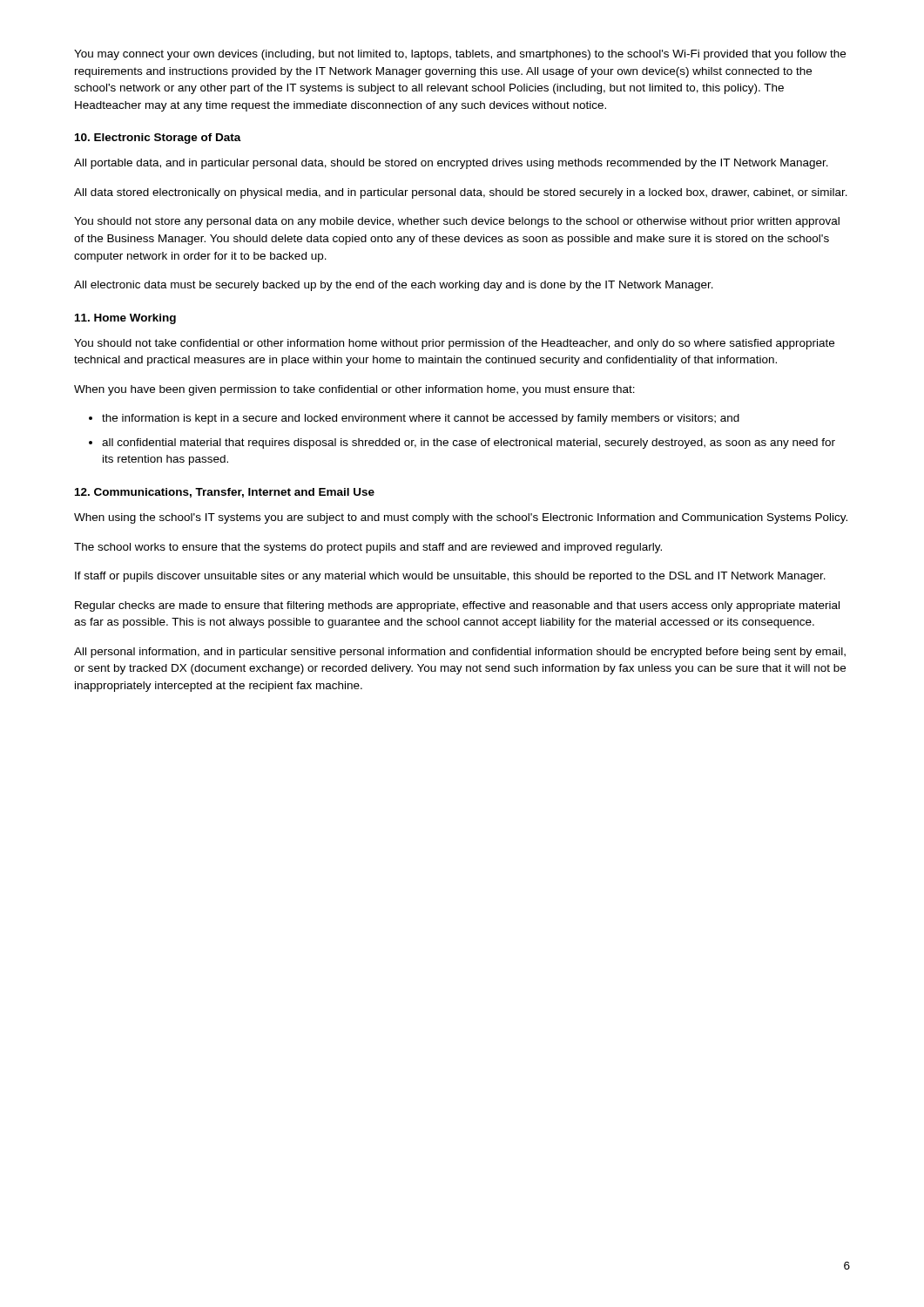This screenshot has height=1307, width=924.
Task: Click on the passage starting "You should not store"
Action: 457,238
